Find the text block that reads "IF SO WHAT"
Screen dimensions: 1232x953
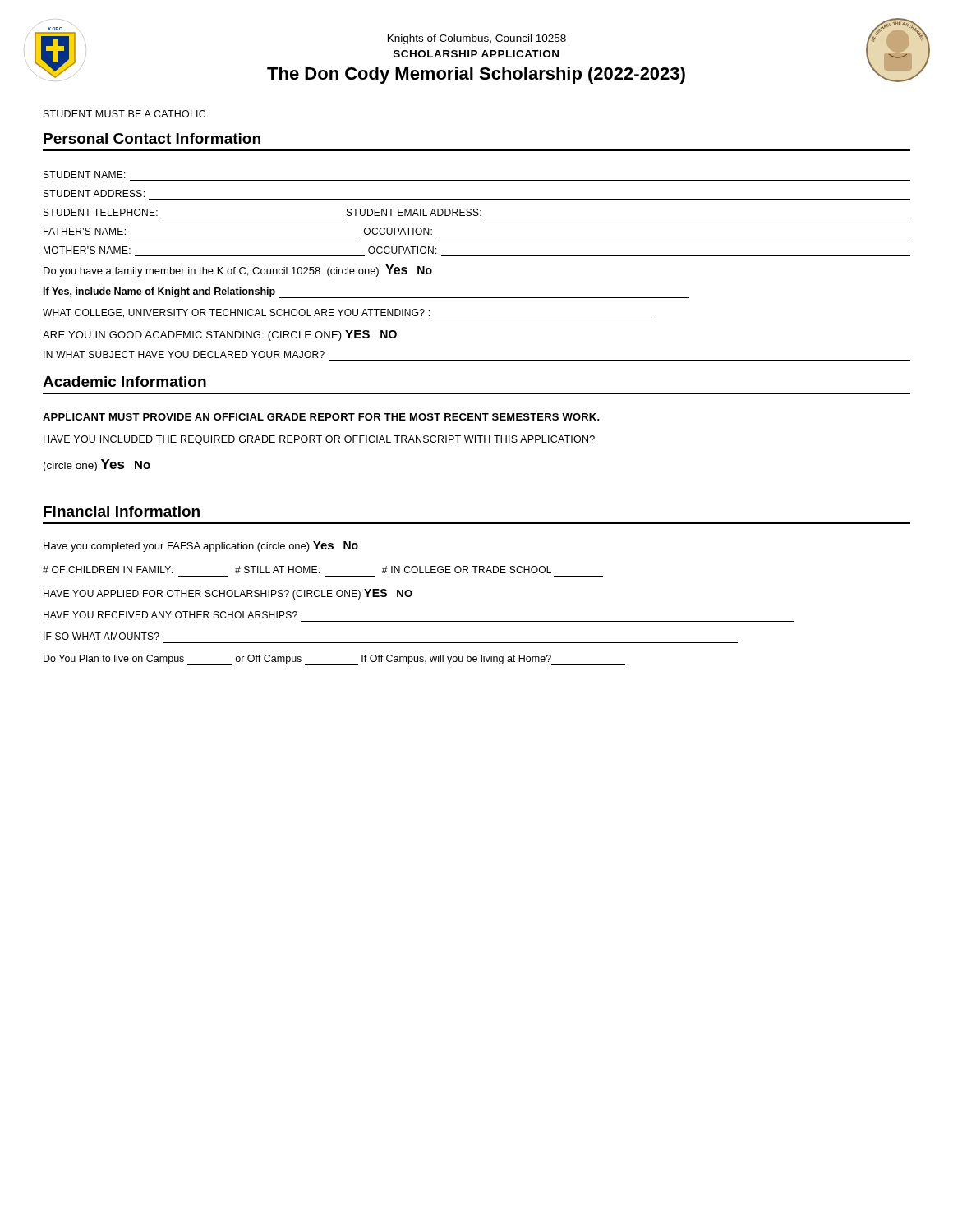476,637
